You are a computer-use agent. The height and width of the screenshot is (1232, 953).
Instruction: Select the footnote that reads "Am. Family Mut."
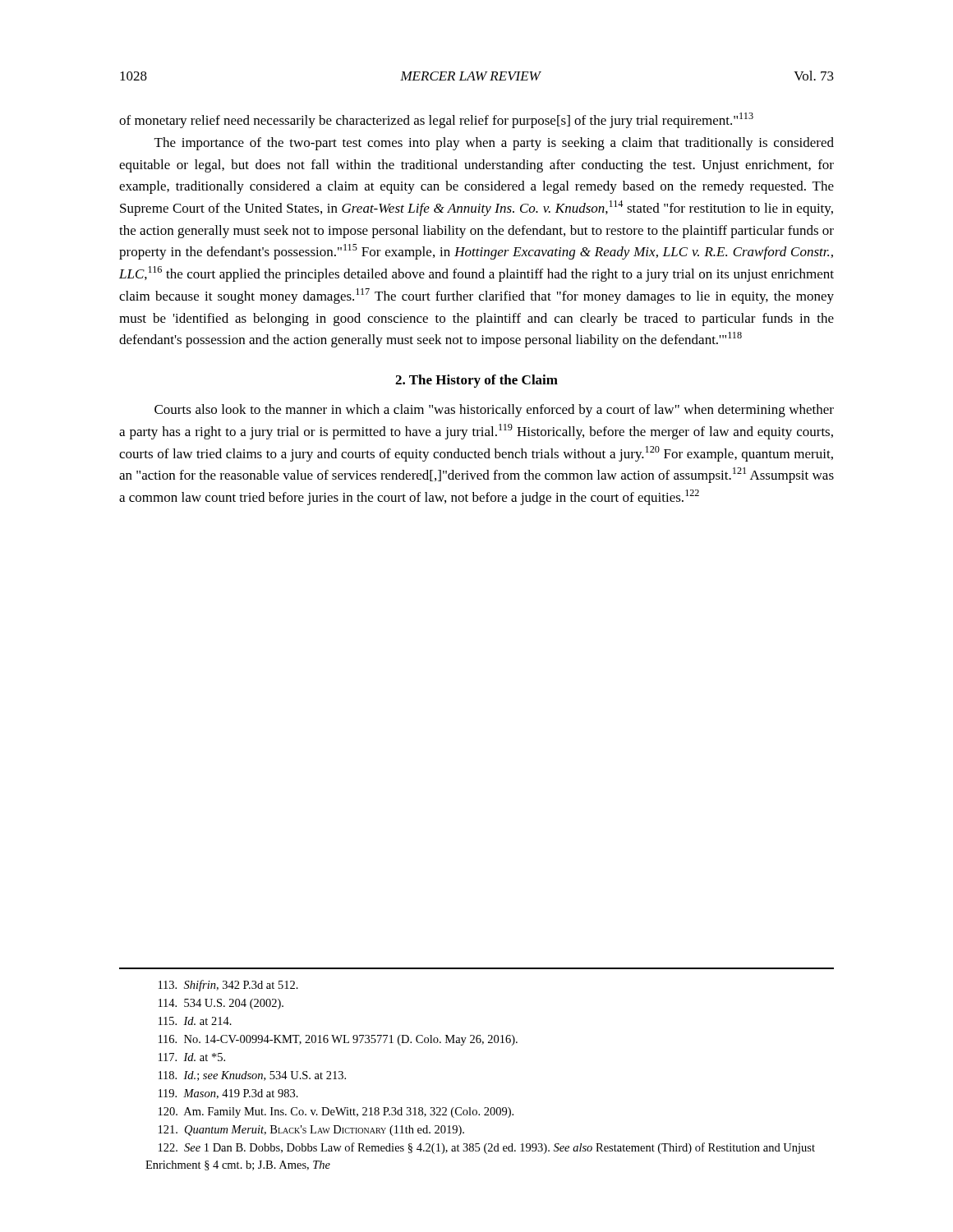tap(476, 1112)
